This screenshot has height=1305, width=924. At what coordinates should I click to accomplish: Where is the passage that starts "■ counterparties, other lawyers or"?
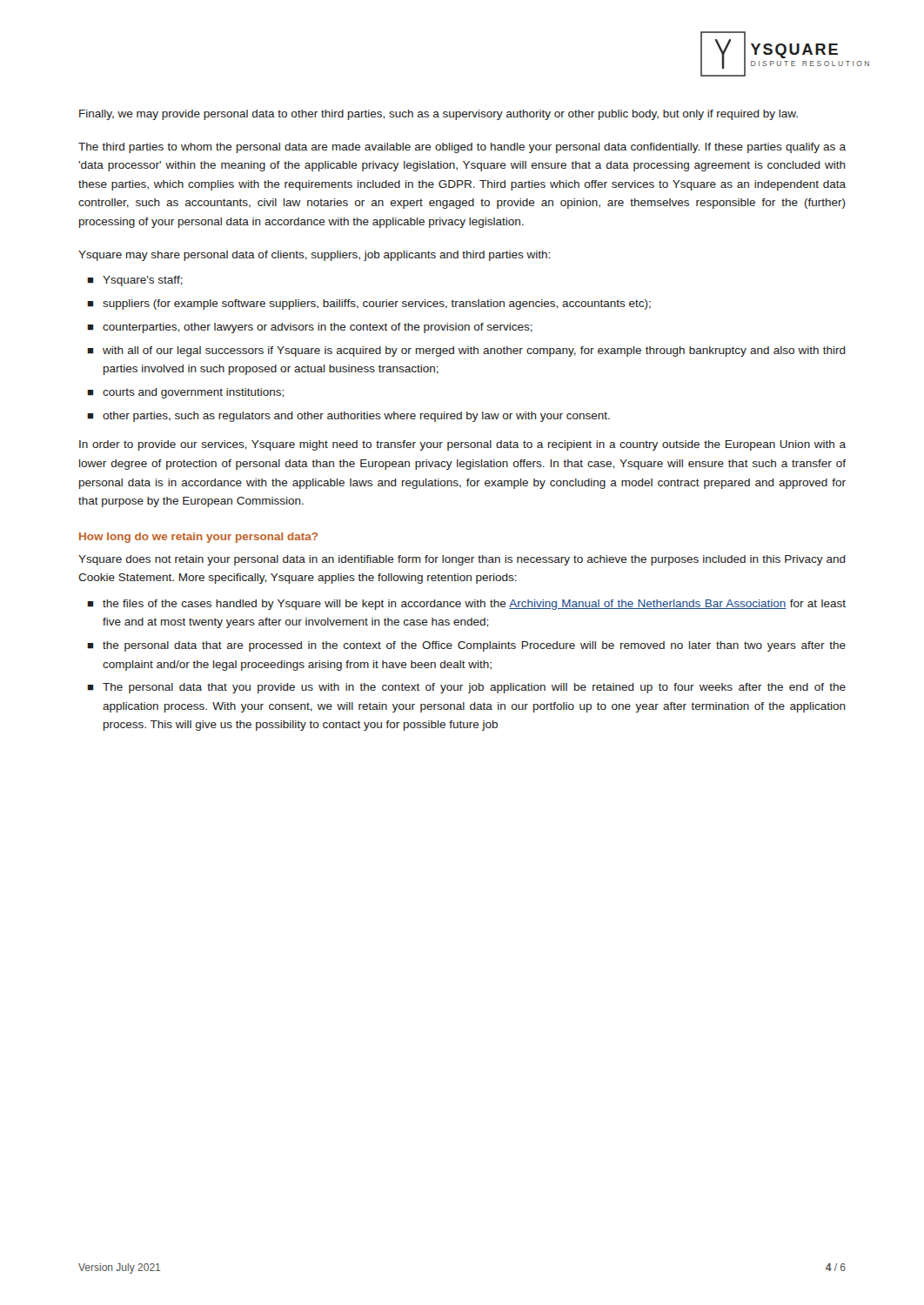point(466,327)
